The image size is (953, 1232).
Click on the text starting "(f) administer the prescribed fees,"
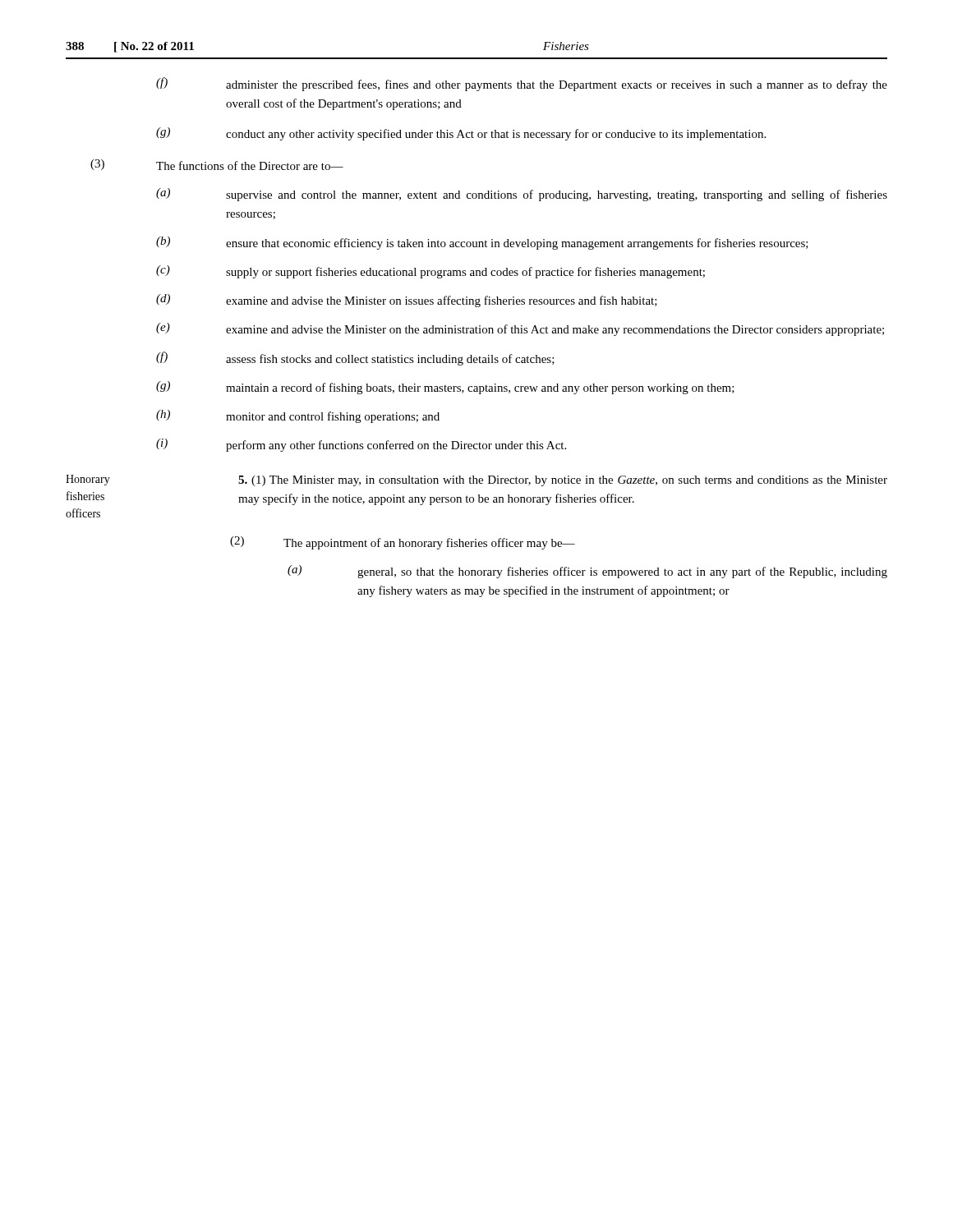click(522, 95)
